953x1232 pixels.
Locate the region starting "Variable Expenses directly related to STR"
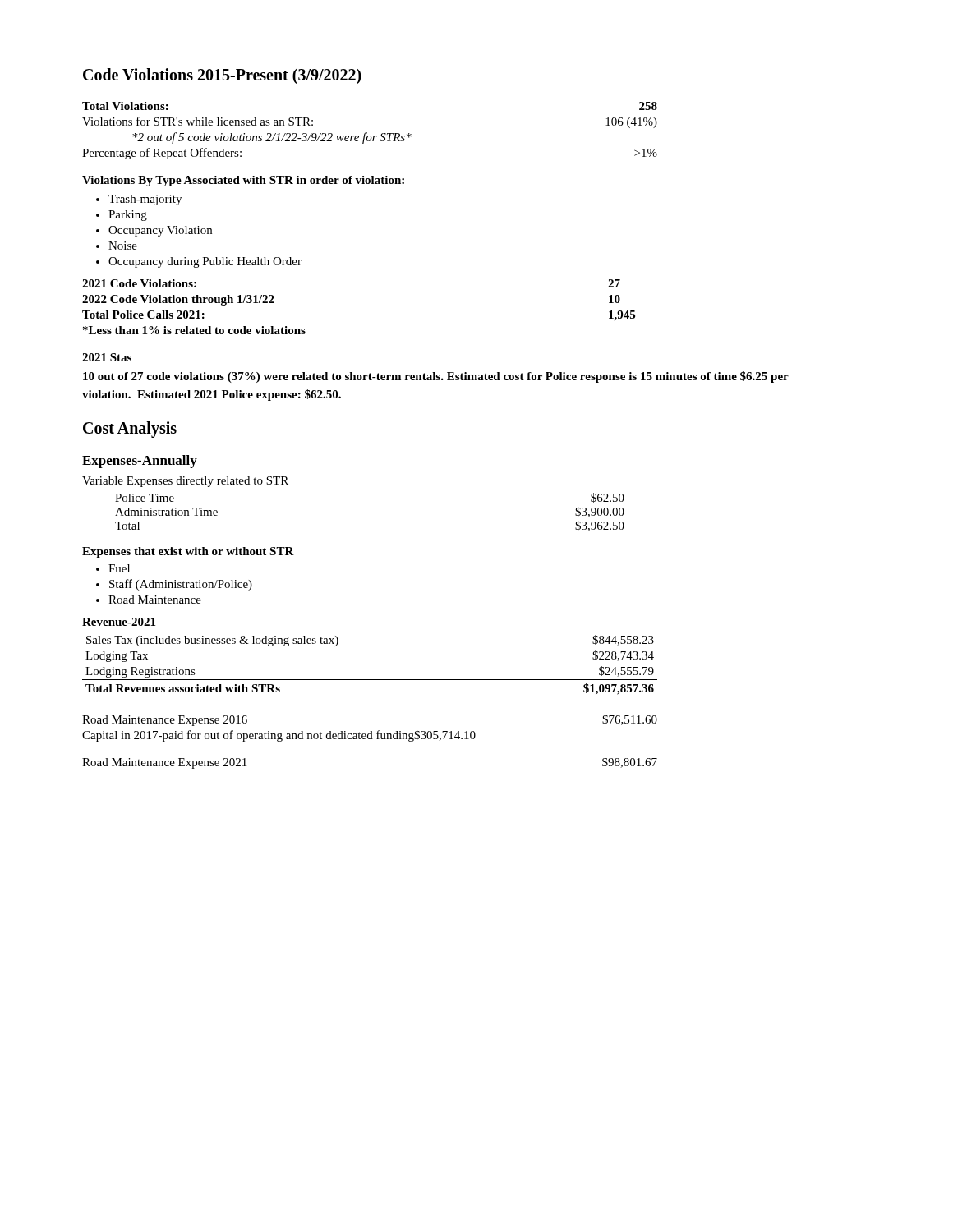(185, 482)
